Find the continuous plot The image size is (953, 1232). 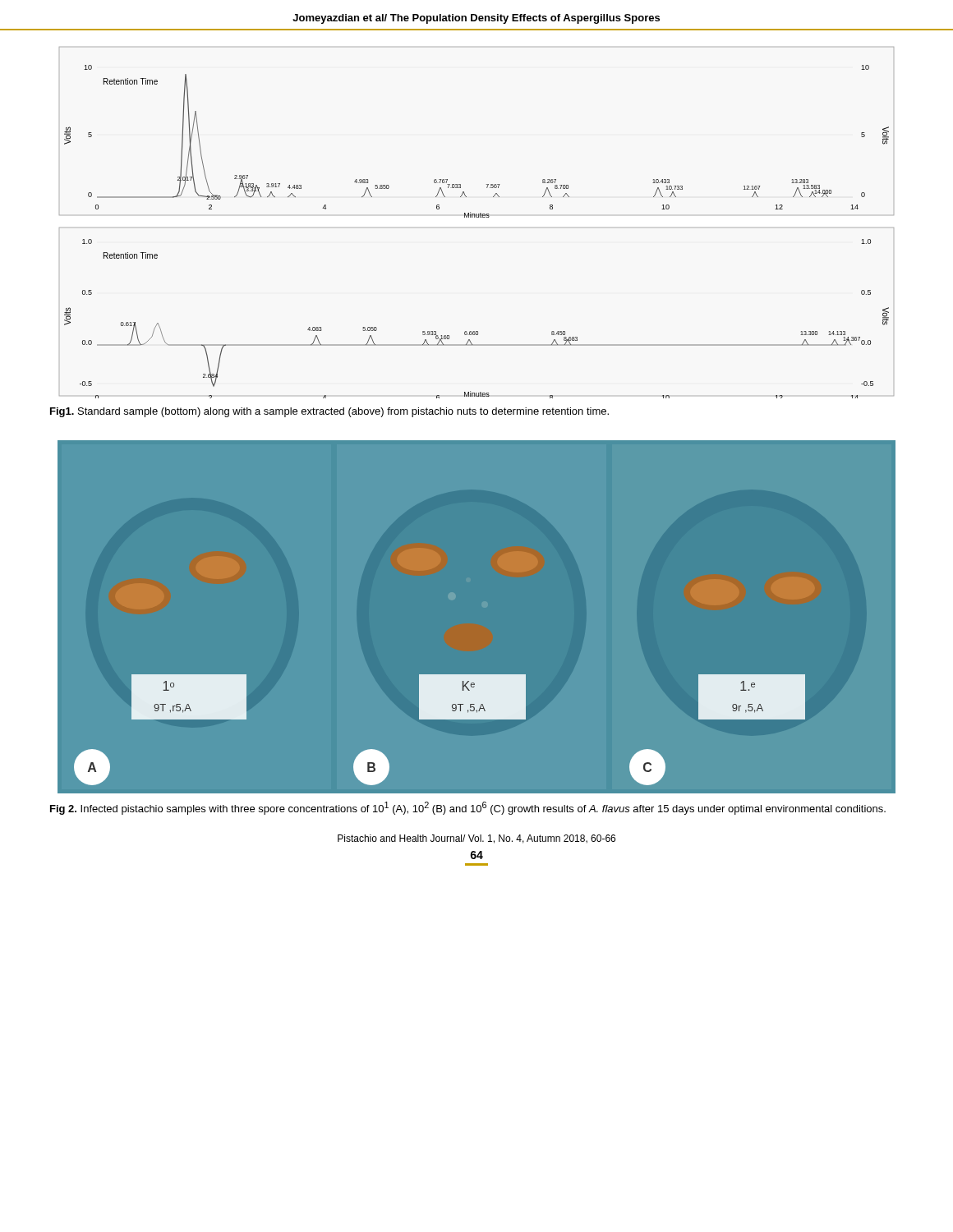(x=476, y=222)
